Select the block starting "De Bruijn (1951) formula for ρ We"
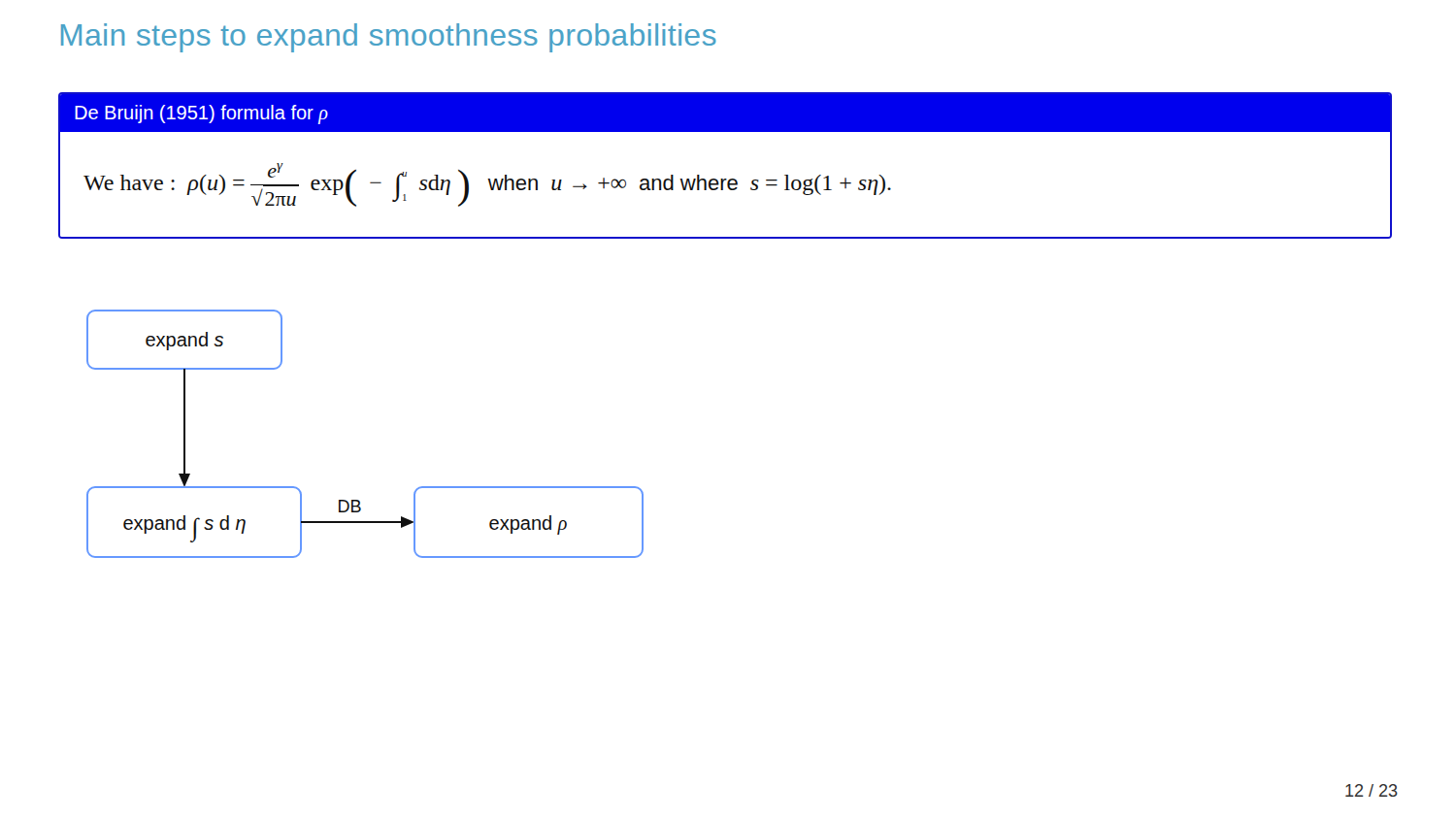 click(x=725, y=166)
